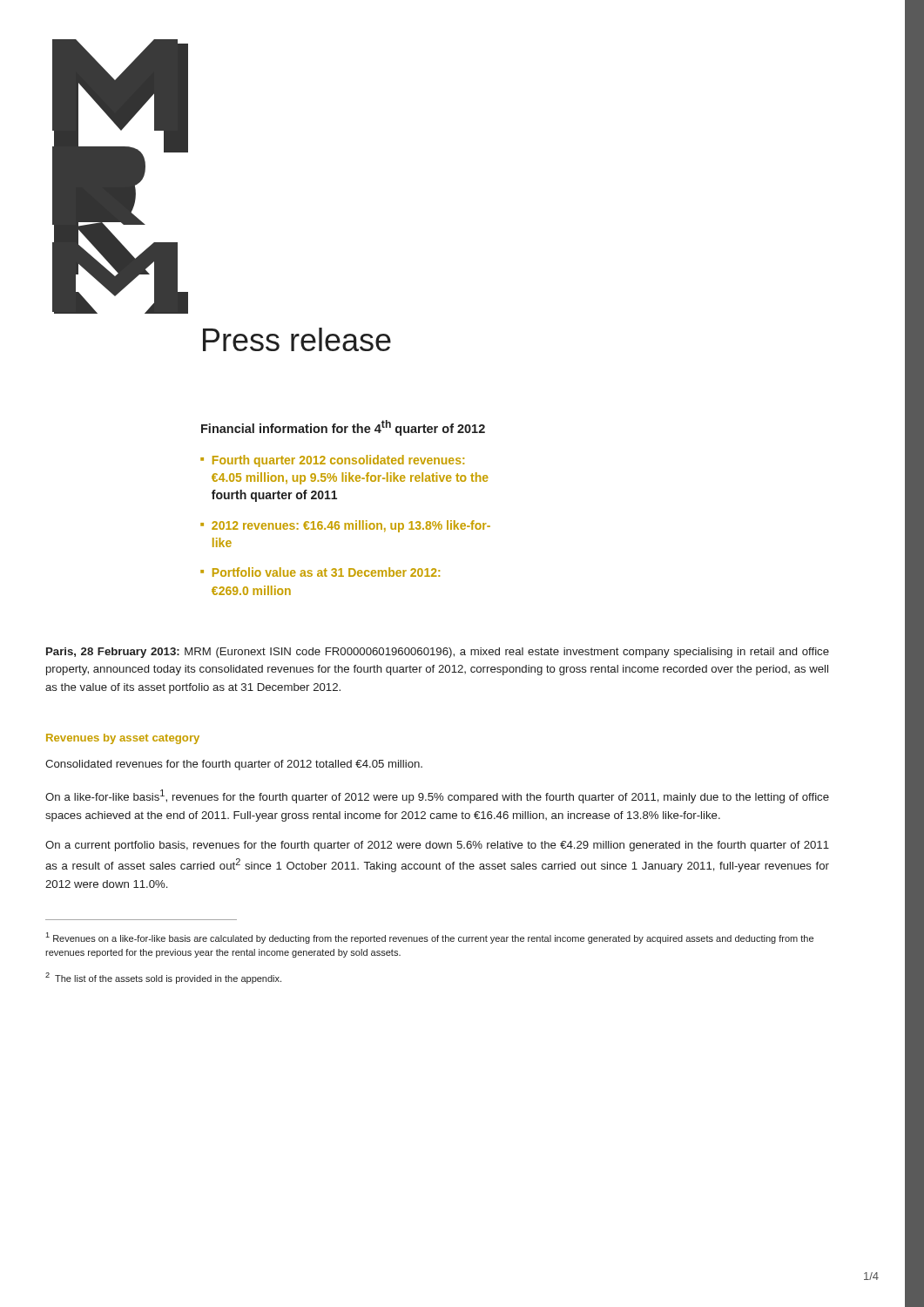Locate the text block starting "Financial information for the 4th quarter of"
The width and height of the screenshot is (924, 1307).
click(x=343, y=427)
